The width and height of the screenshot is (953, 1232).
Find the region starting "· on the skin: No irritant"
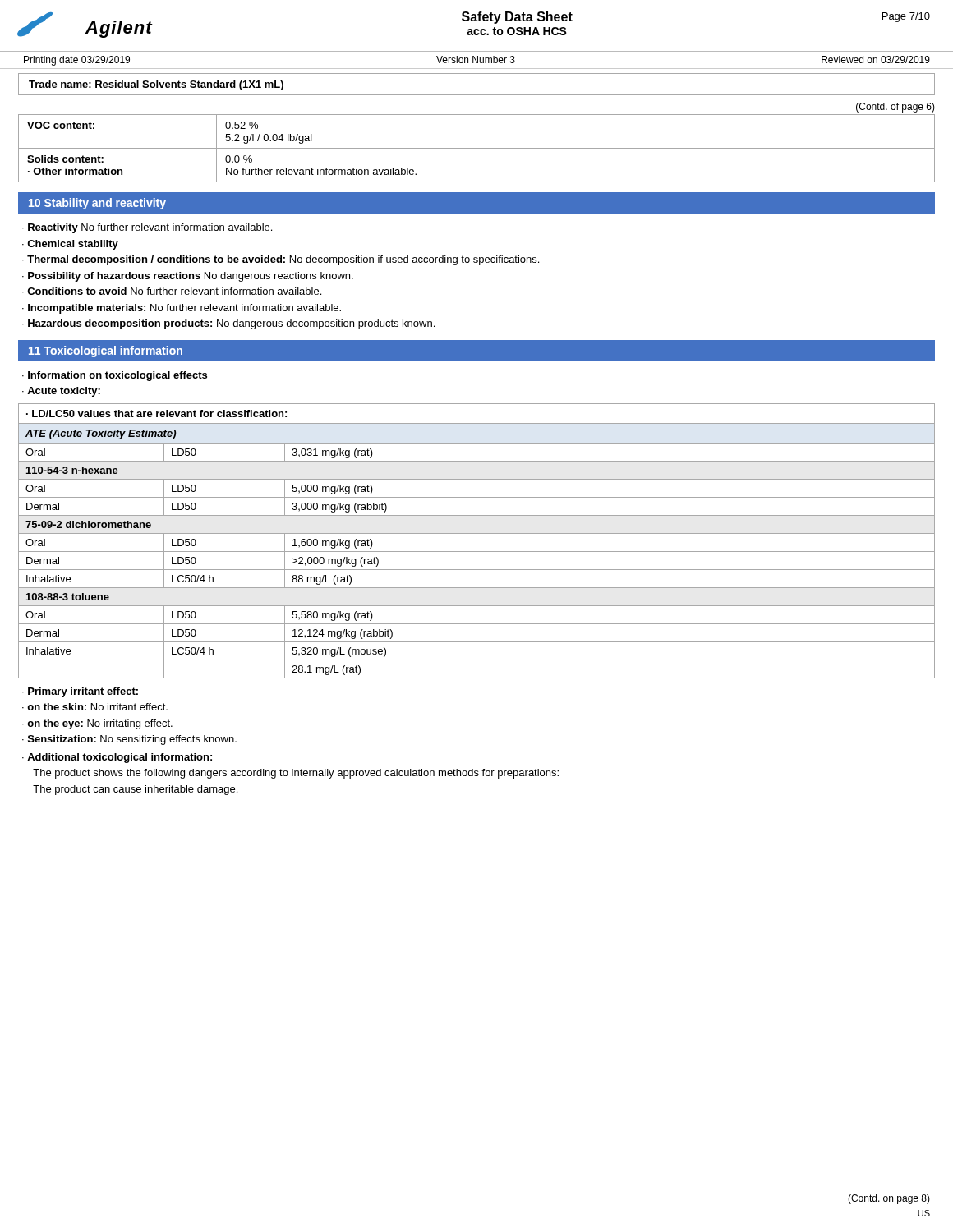95,707
